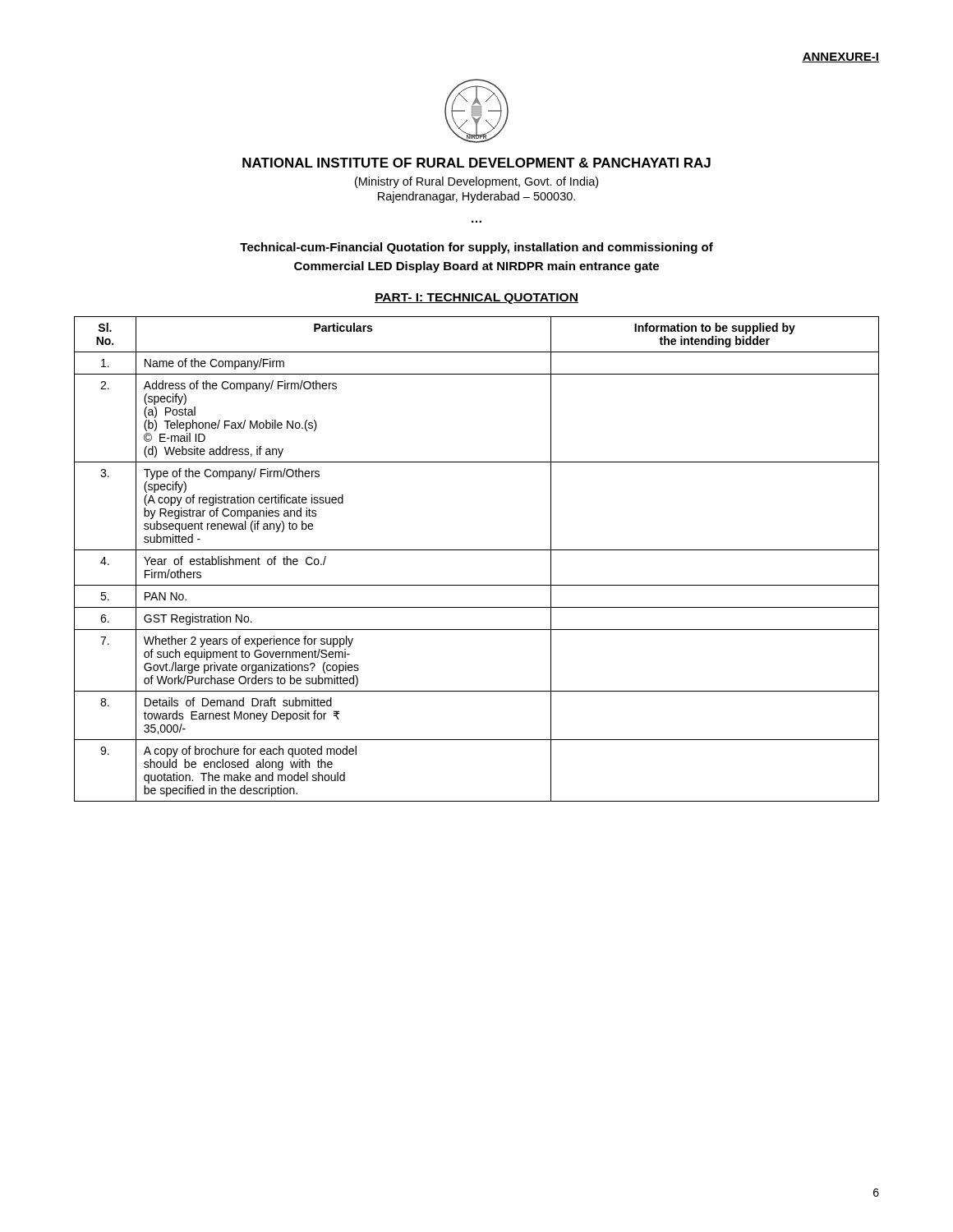Point to the element starting "(Ministry of Rural Development,"
The width and height of the screenshot is (953, 1232).
point(476,182)
